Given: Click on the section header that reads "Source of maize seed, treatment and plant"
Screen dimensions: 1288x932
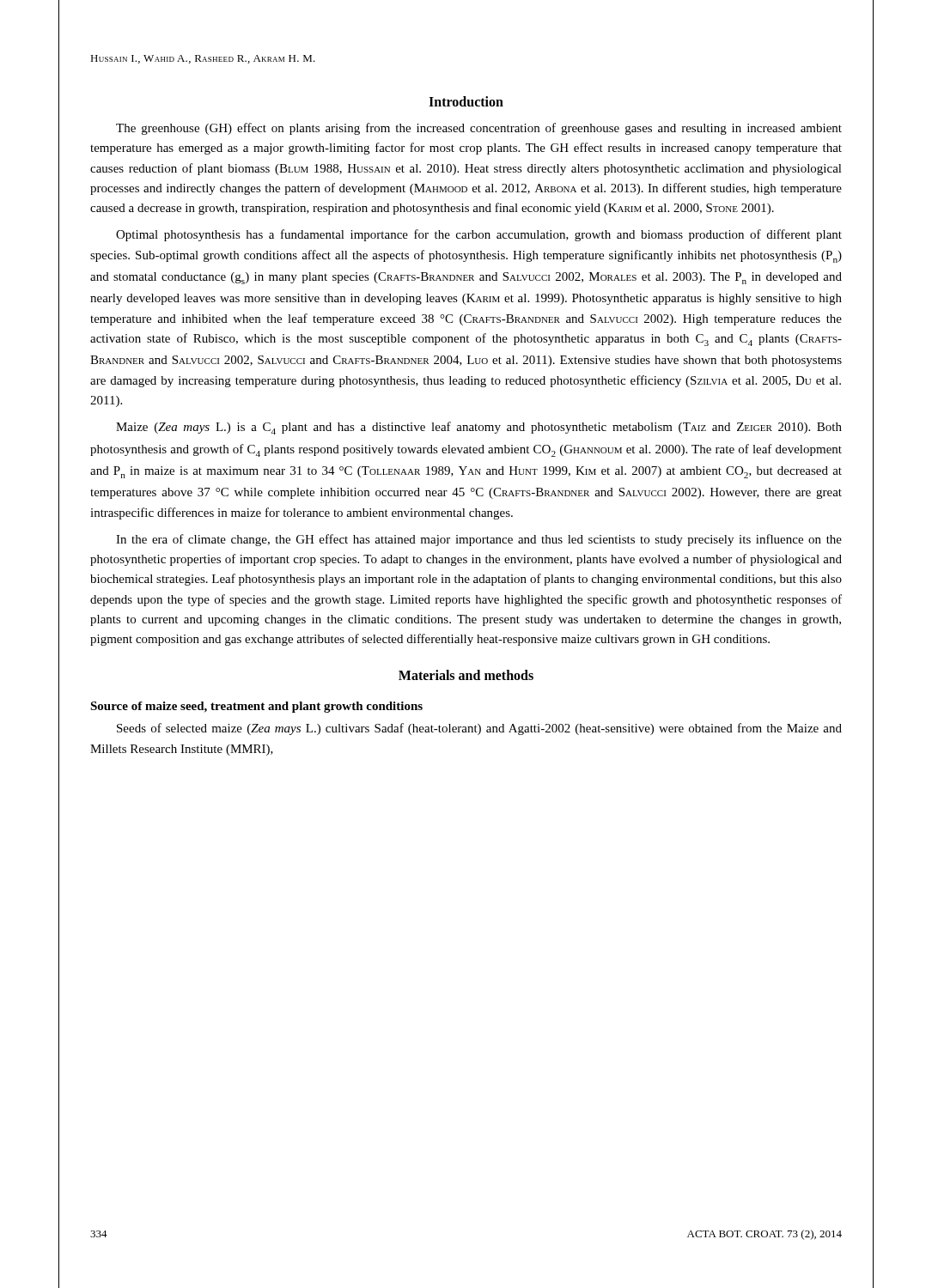Looking at the screenshot, I should pyautogui.click(x=256, y=706).
